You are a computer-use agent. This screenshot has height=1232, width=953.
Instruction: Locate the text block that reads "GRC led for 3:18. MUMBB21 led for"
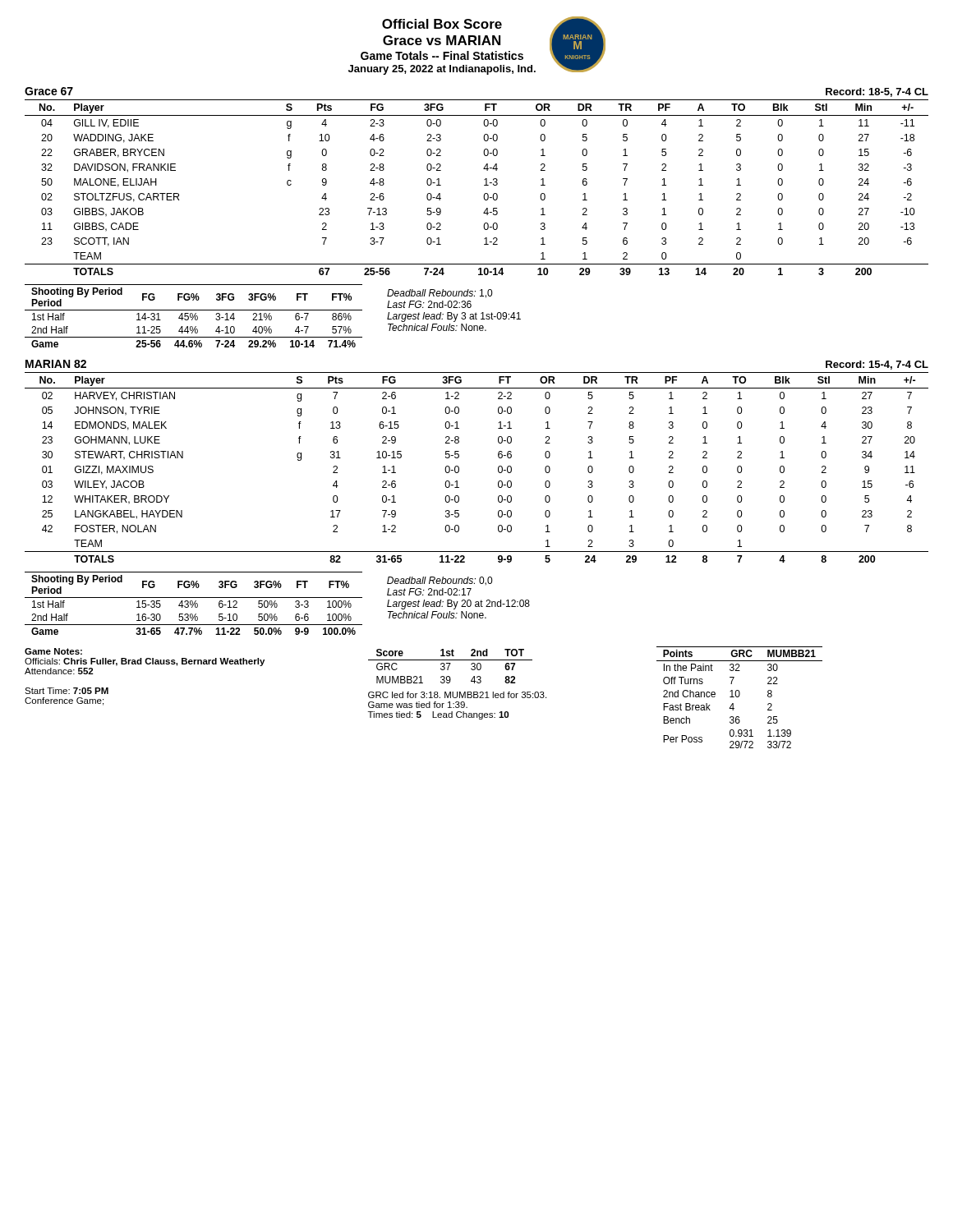pos(457,705)
